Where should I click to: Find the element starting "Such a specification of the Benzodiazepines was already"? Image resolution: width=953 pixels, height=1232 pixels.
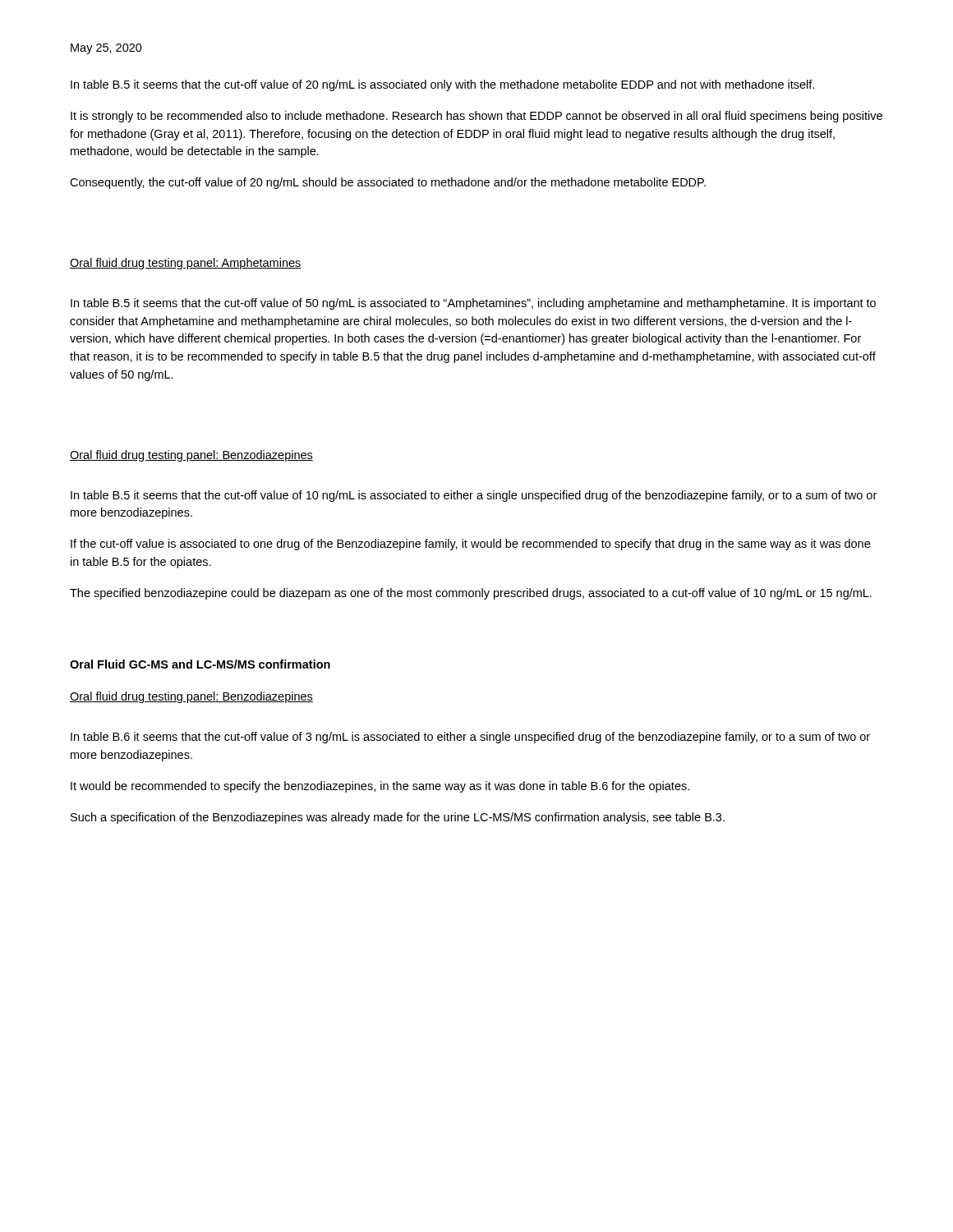click(398, 817)
